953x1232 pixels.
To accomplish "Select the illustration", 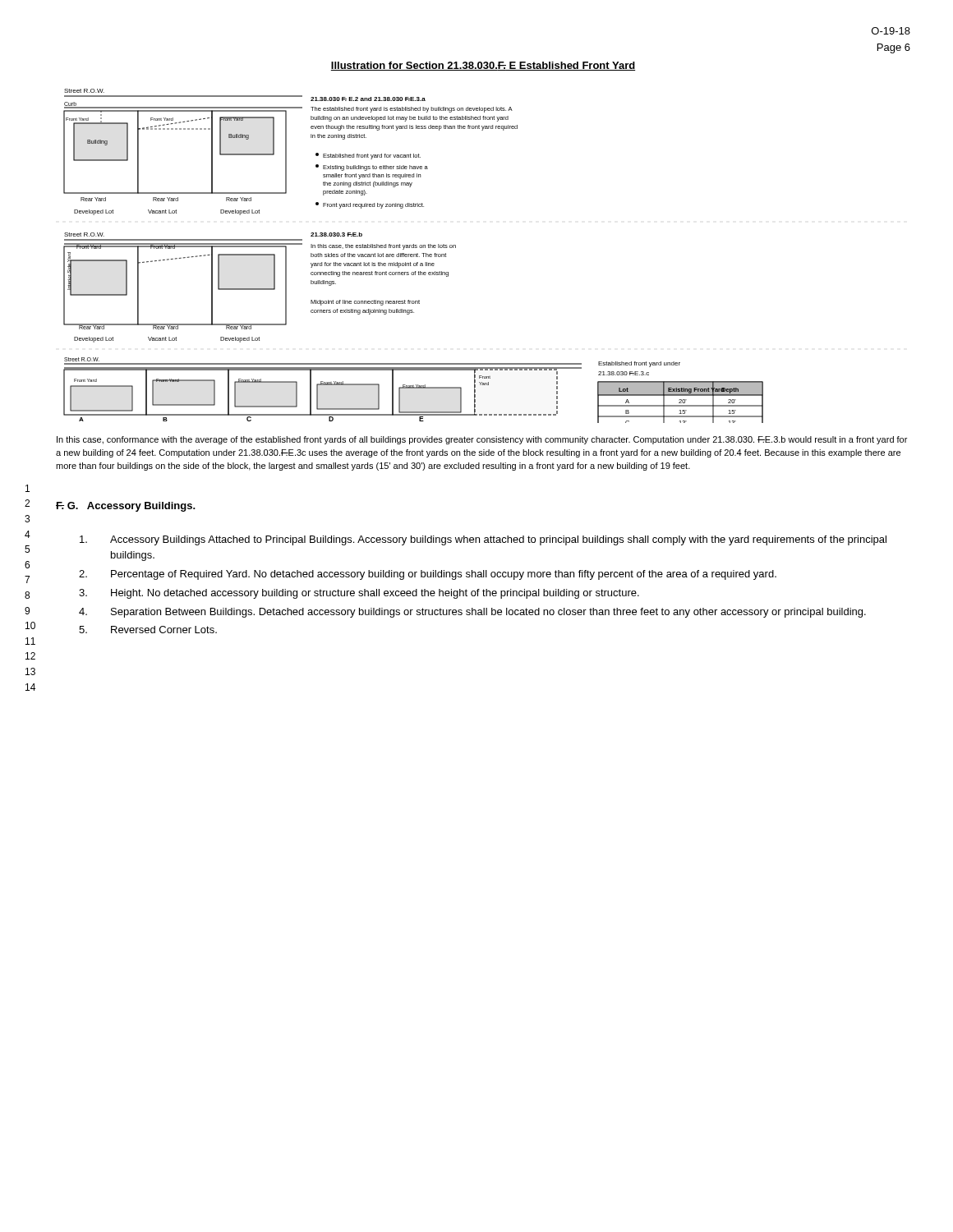I will coord(483,252).
